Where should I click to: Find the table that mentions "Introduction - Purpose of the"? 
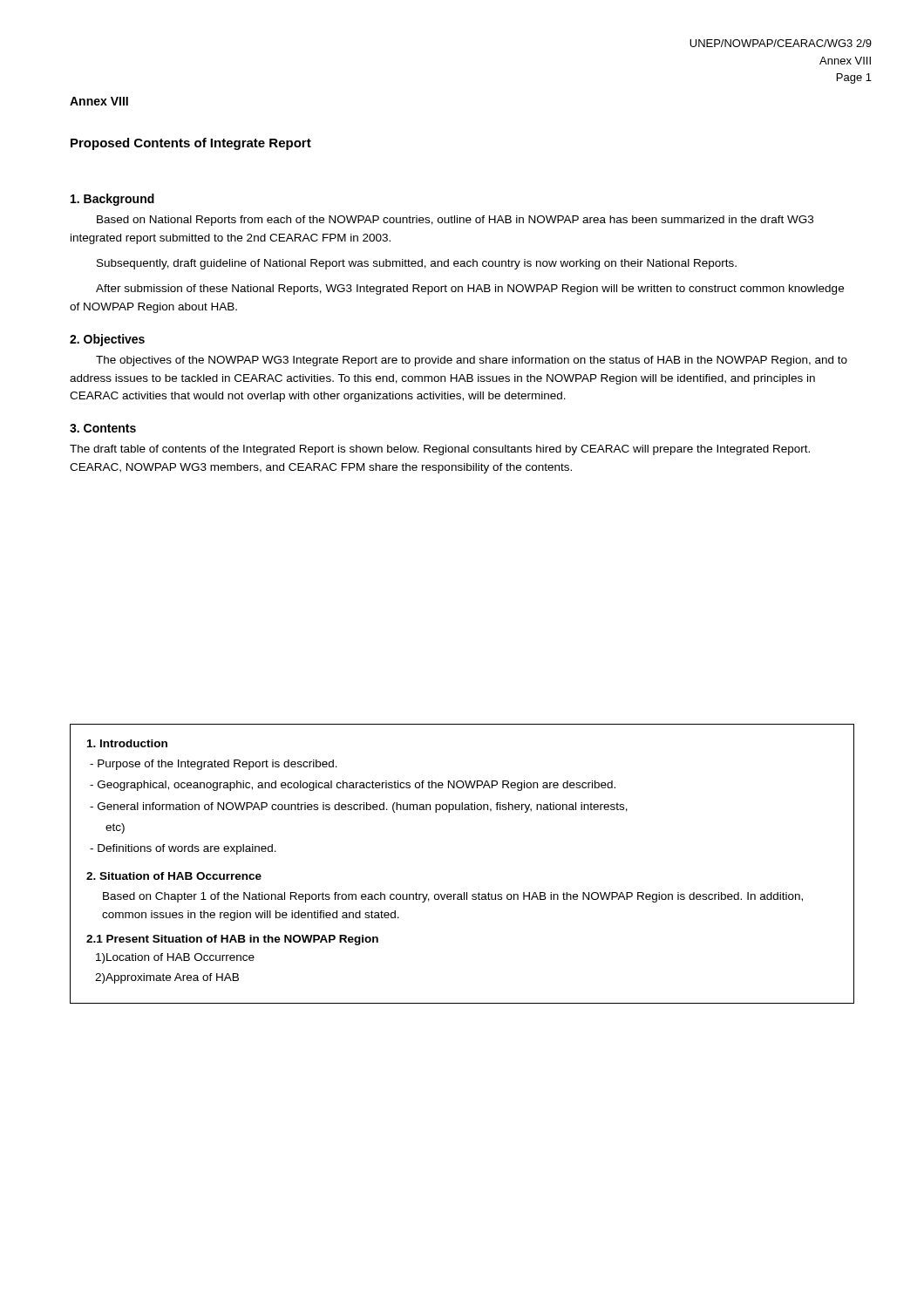pos(462,864)
